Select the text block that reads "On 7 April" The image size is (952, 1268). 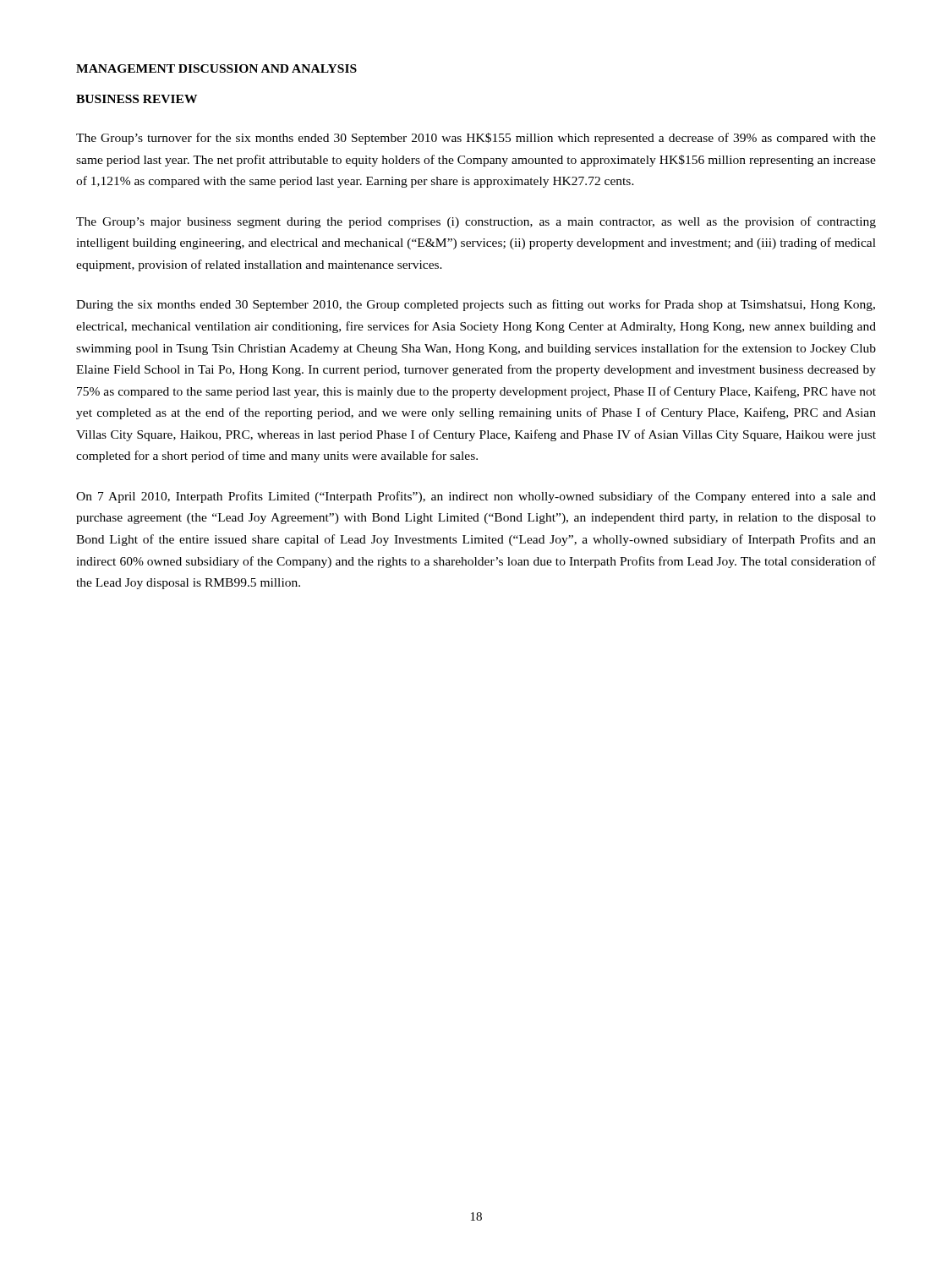tap(476, 539)
